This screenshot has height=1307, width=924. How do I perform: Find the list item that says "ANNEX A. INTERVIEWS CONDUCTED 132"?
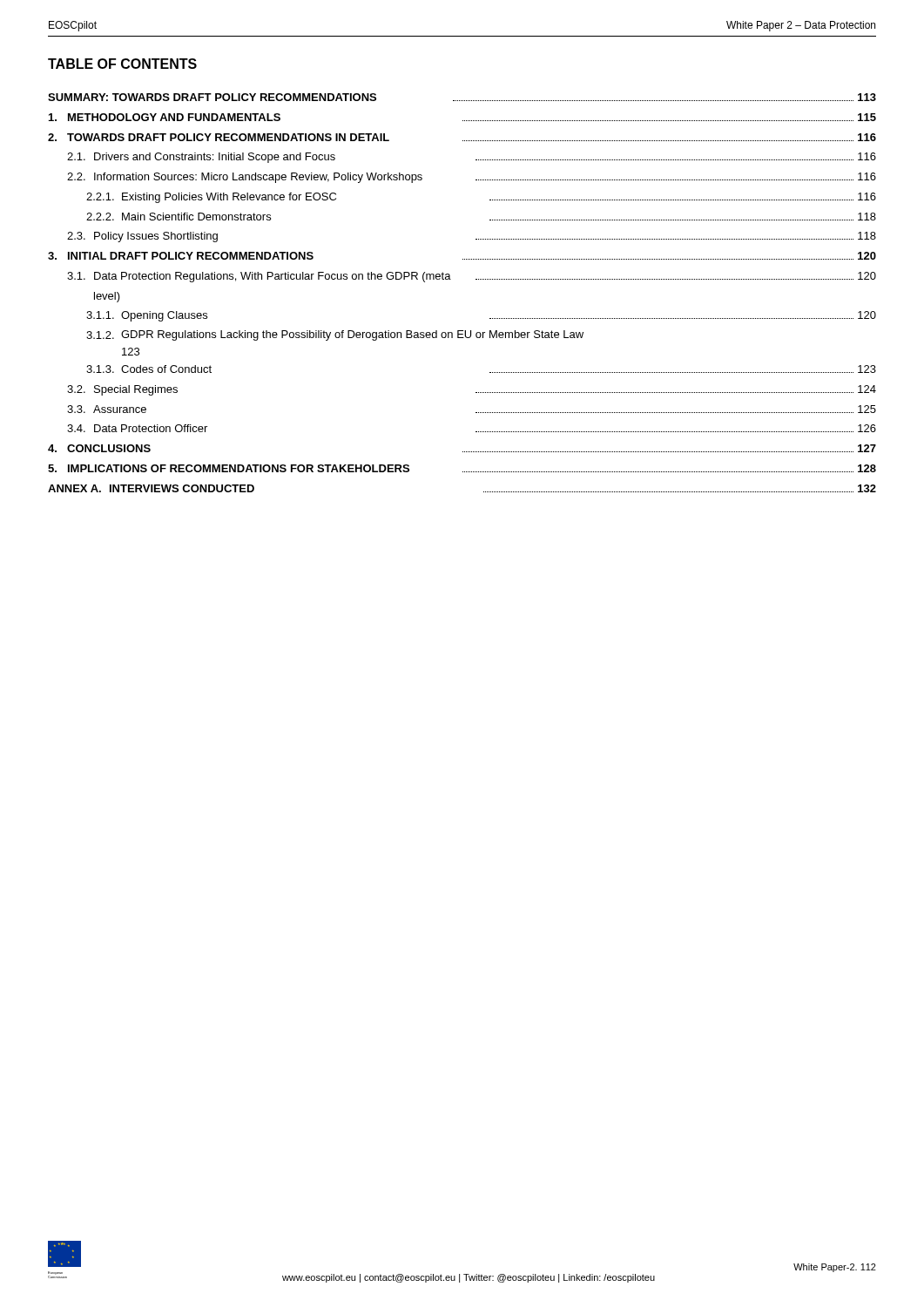tap(79, 488)
